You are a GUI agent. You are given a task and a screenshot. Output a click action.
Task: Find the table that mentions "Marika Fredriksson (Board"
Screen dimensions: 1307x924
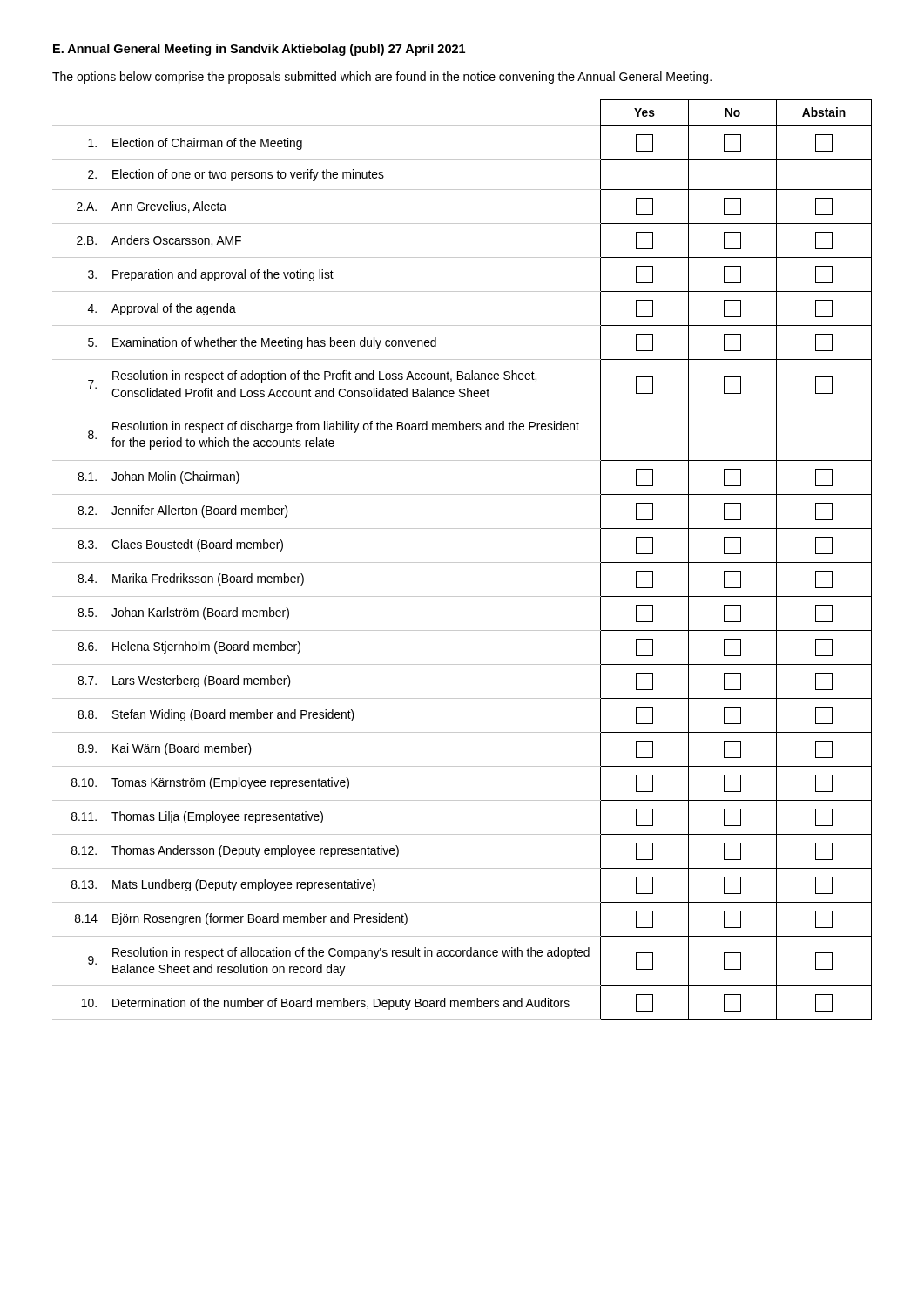462,560
